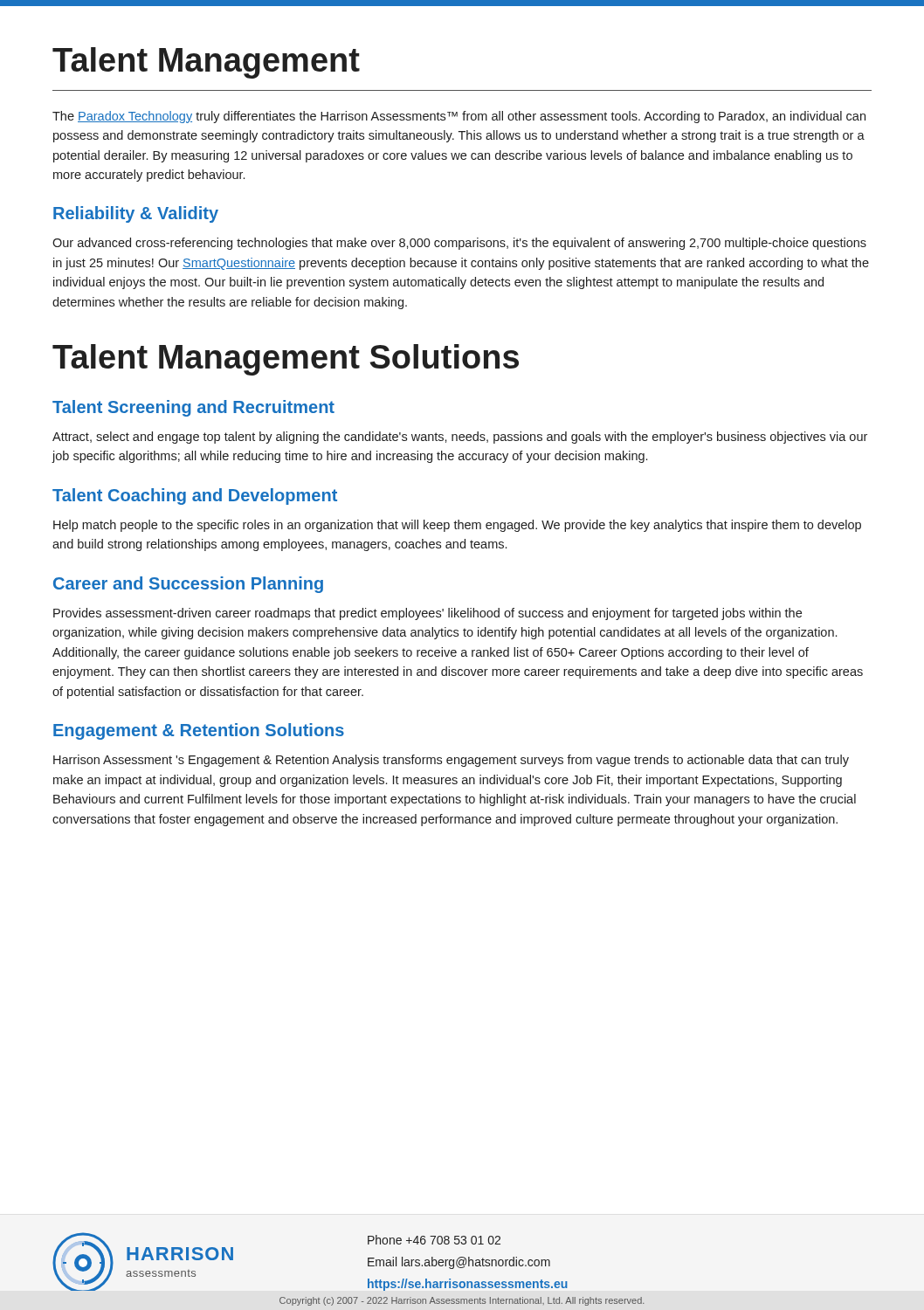Image resolution: width=924 pixels, height=1310 pixels.
Task: Where is the passage that starts "Harrison Assessment 's Engagement &"?
Action: click(454, 789)
